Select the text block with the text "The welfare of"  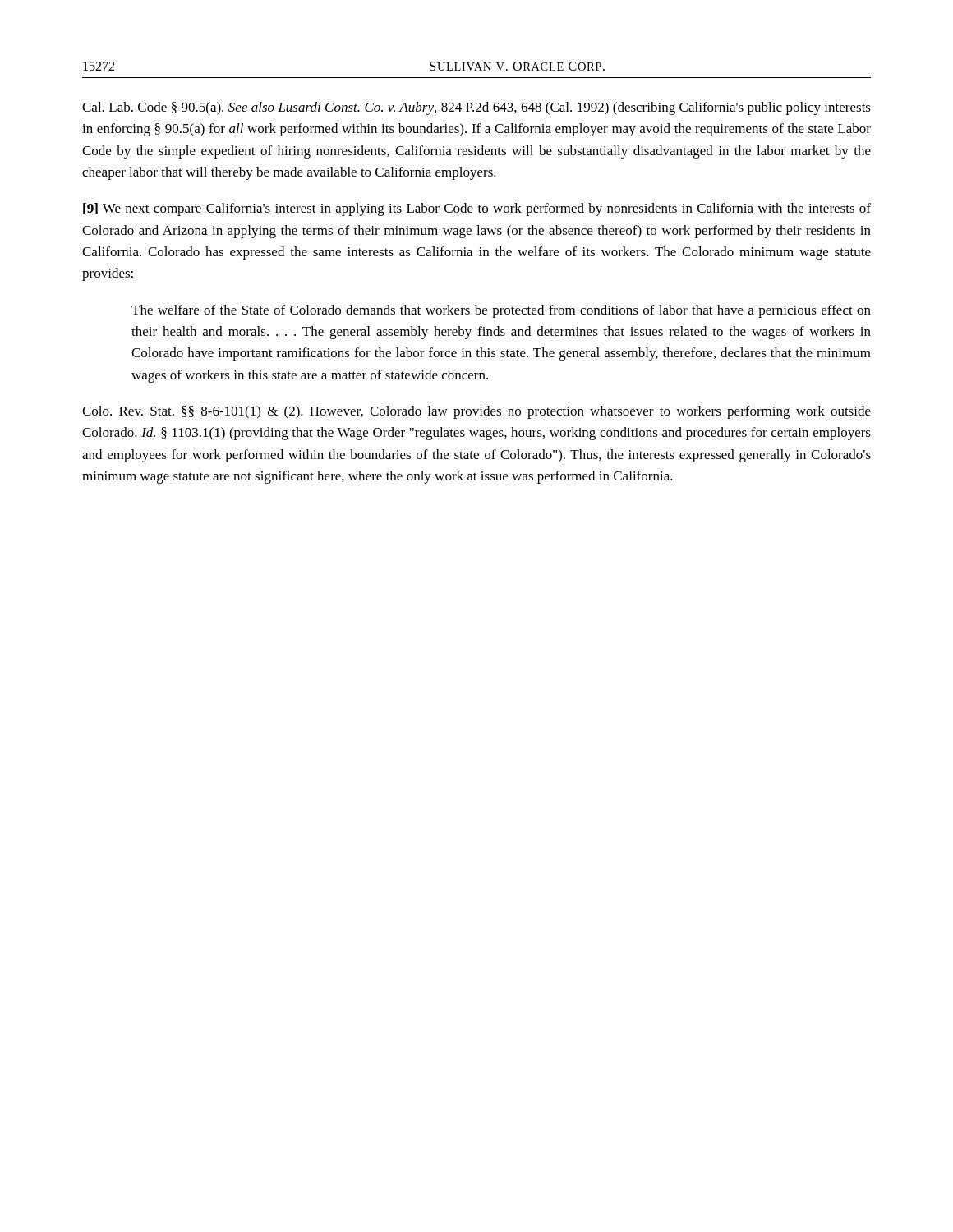(501, 342)
